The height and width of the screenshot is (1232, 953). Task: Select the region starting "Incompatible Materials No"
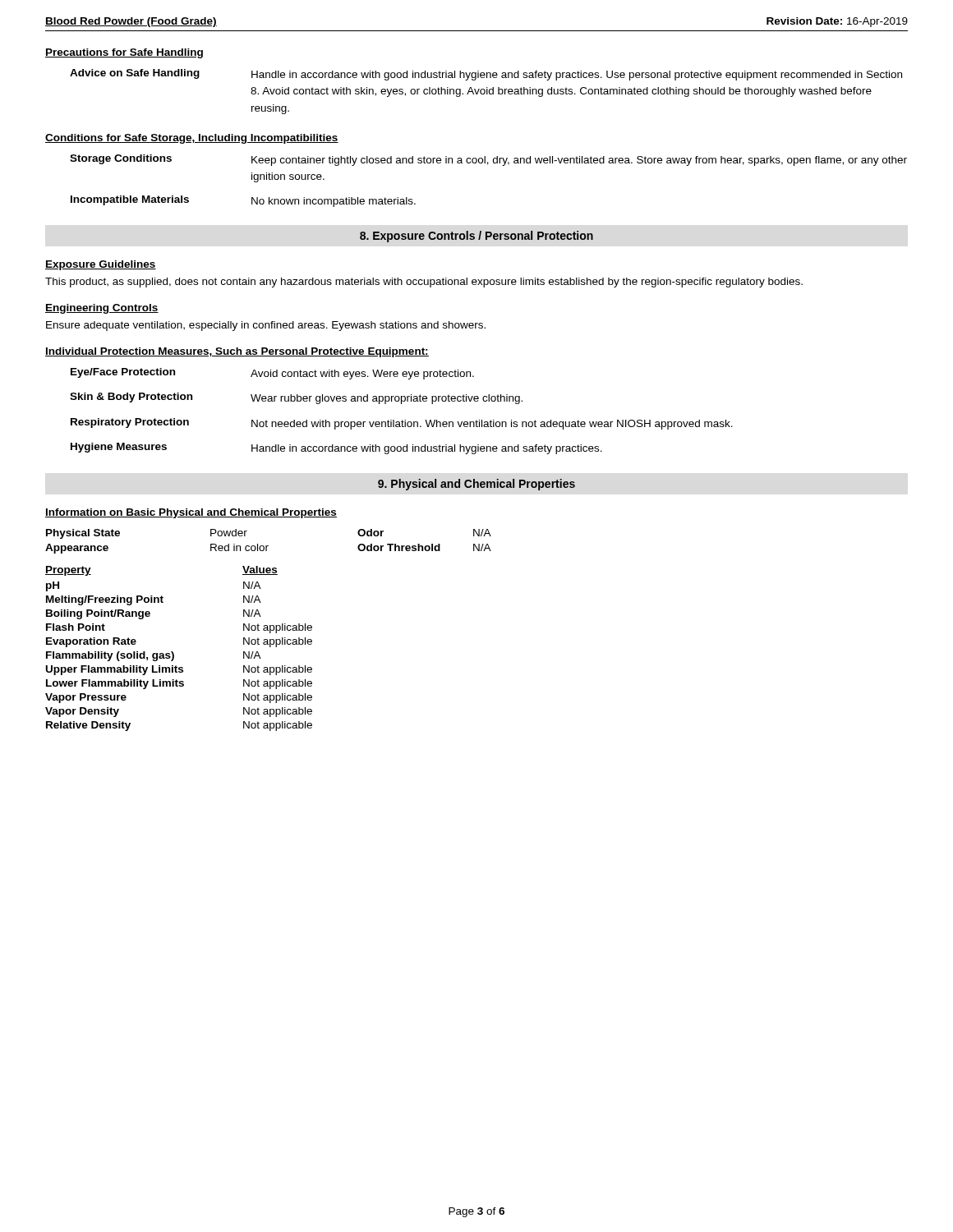point(130,201)
